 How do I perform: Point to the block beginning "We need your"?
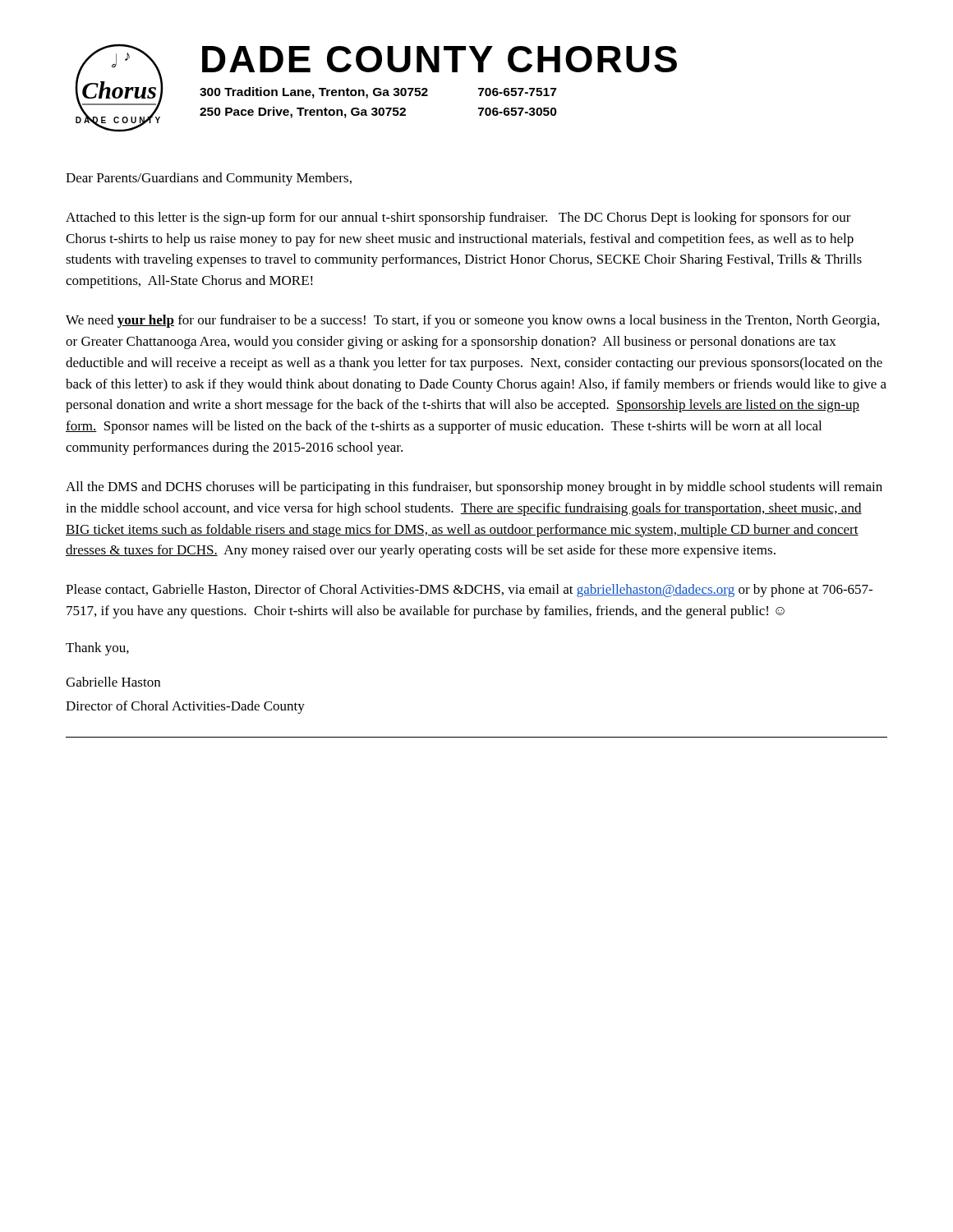click(476, 384)
